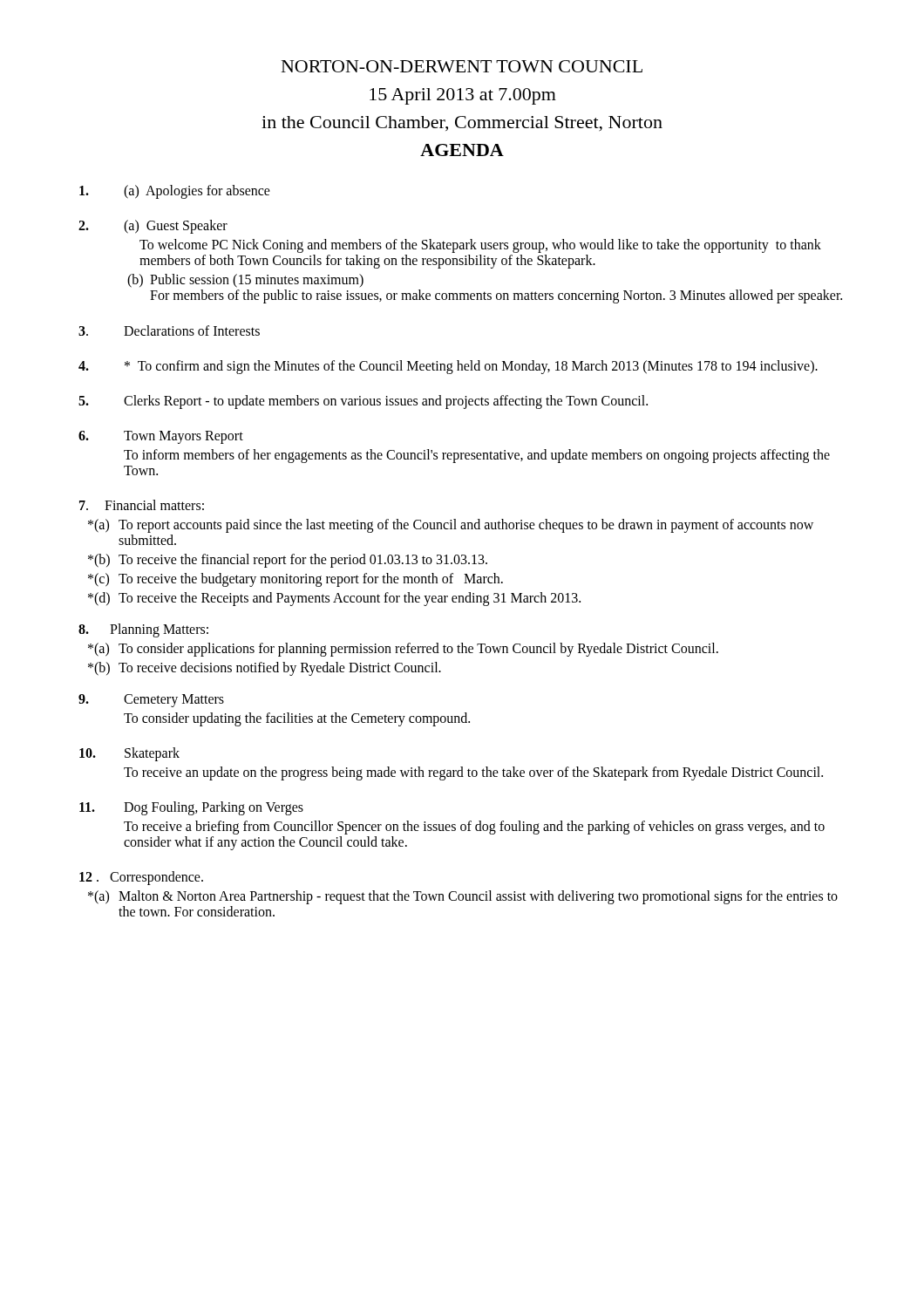
Task: Select the block starting "8. Planning Matters: *(a) To consider"
Action: coord(462,648)
